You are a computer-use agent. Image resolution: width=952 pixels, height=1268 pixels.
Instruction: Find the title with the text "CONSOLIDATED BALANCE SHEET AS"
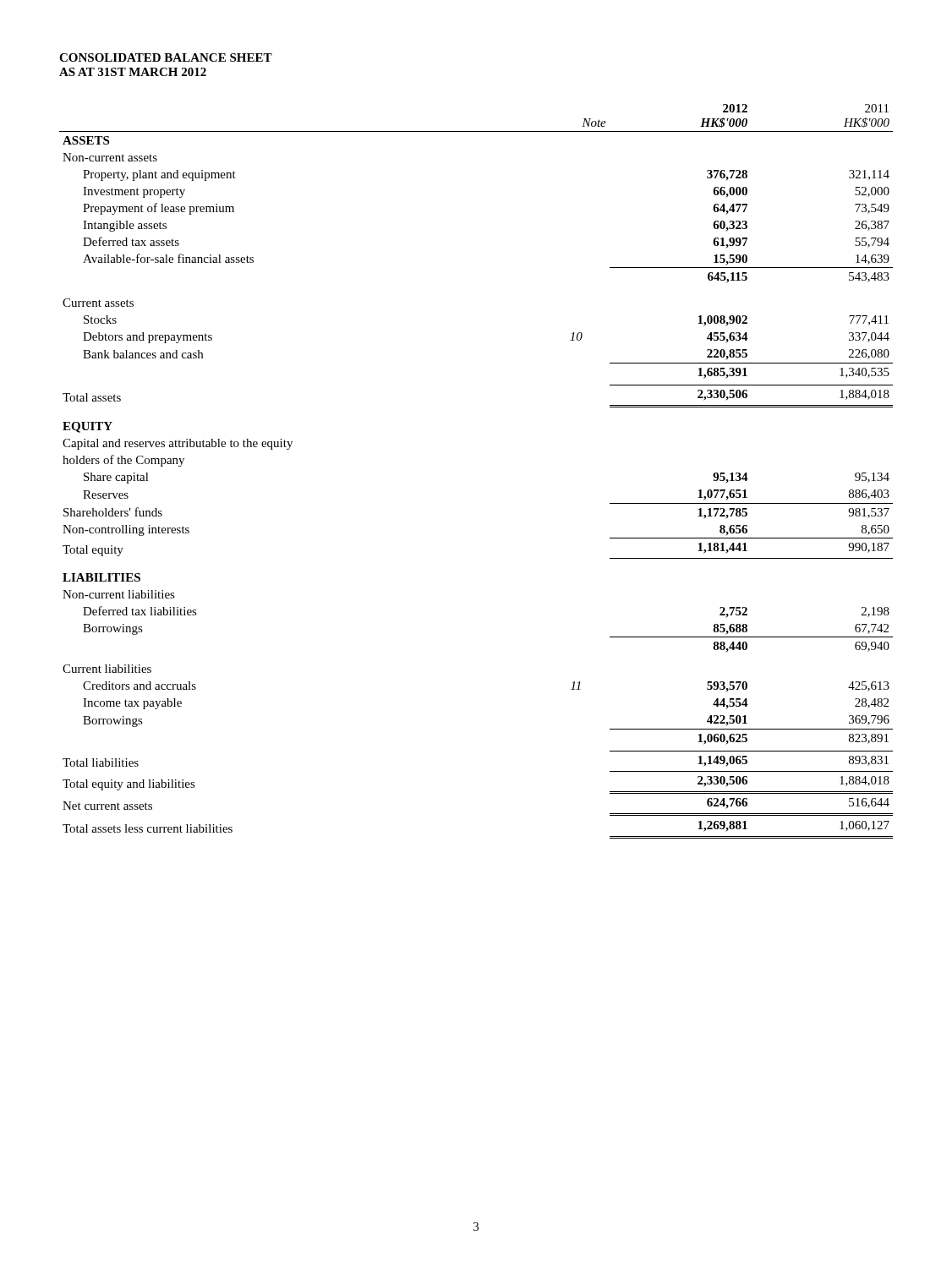(x=166, y=65)
